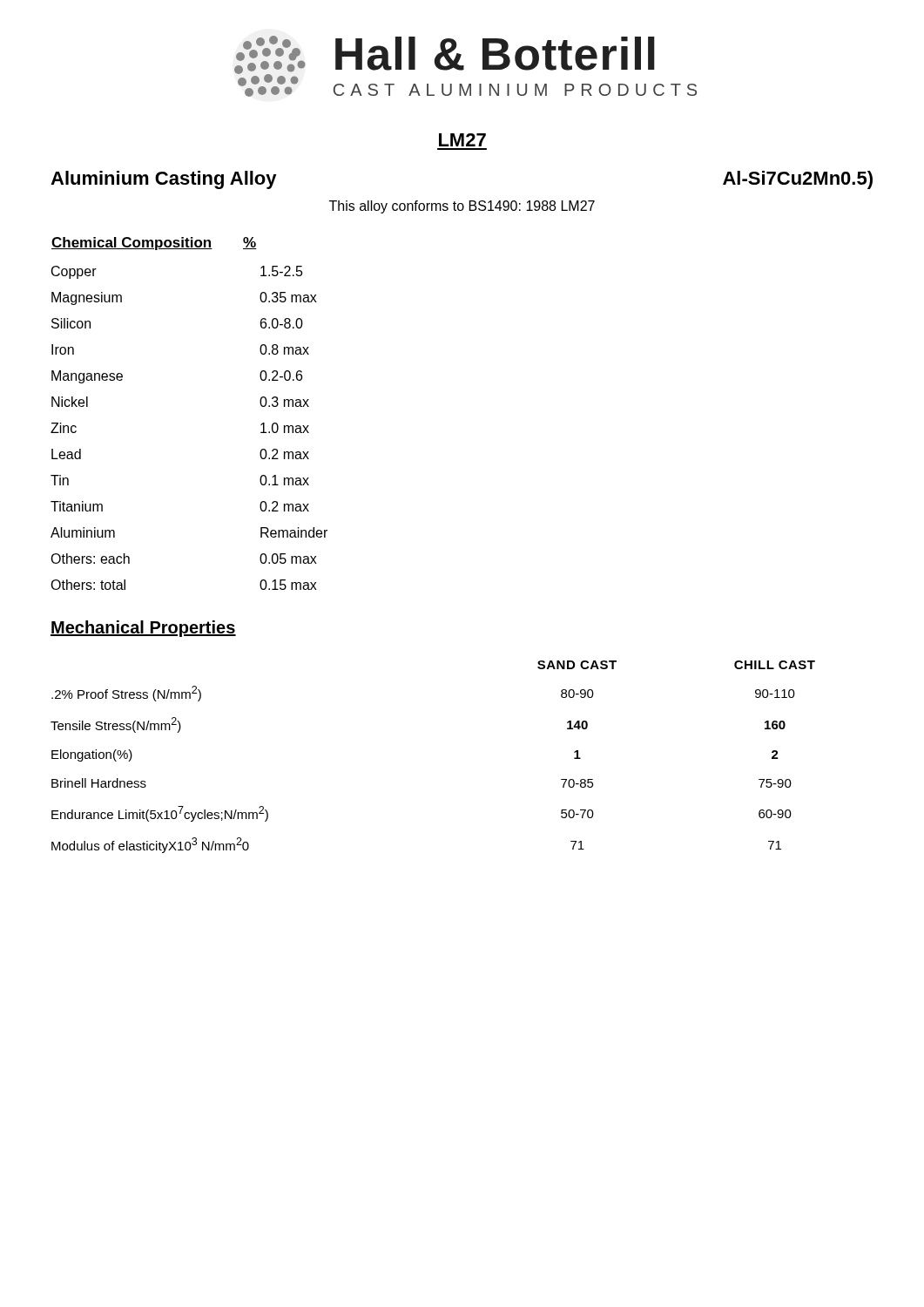Image resolution: width=924 pixels, height=1307 pixels.
Task: Find the text that reads "This alloy conforms to BS1490: 1988 LM27"
Action: click(x=462, y=206)
